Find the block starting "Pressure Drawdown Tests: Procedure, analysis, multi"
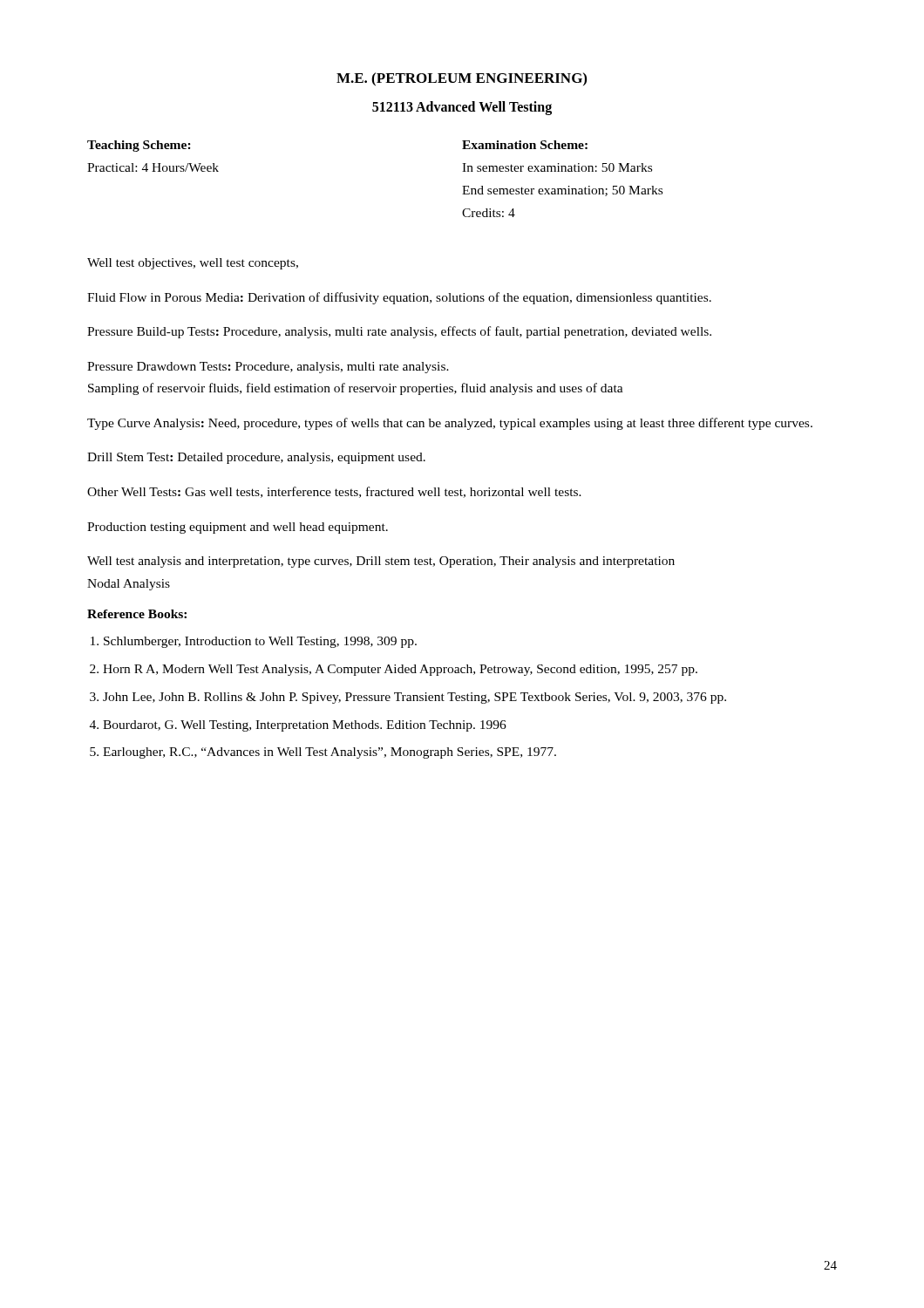The image size is (924, 1308). (355, 377)
